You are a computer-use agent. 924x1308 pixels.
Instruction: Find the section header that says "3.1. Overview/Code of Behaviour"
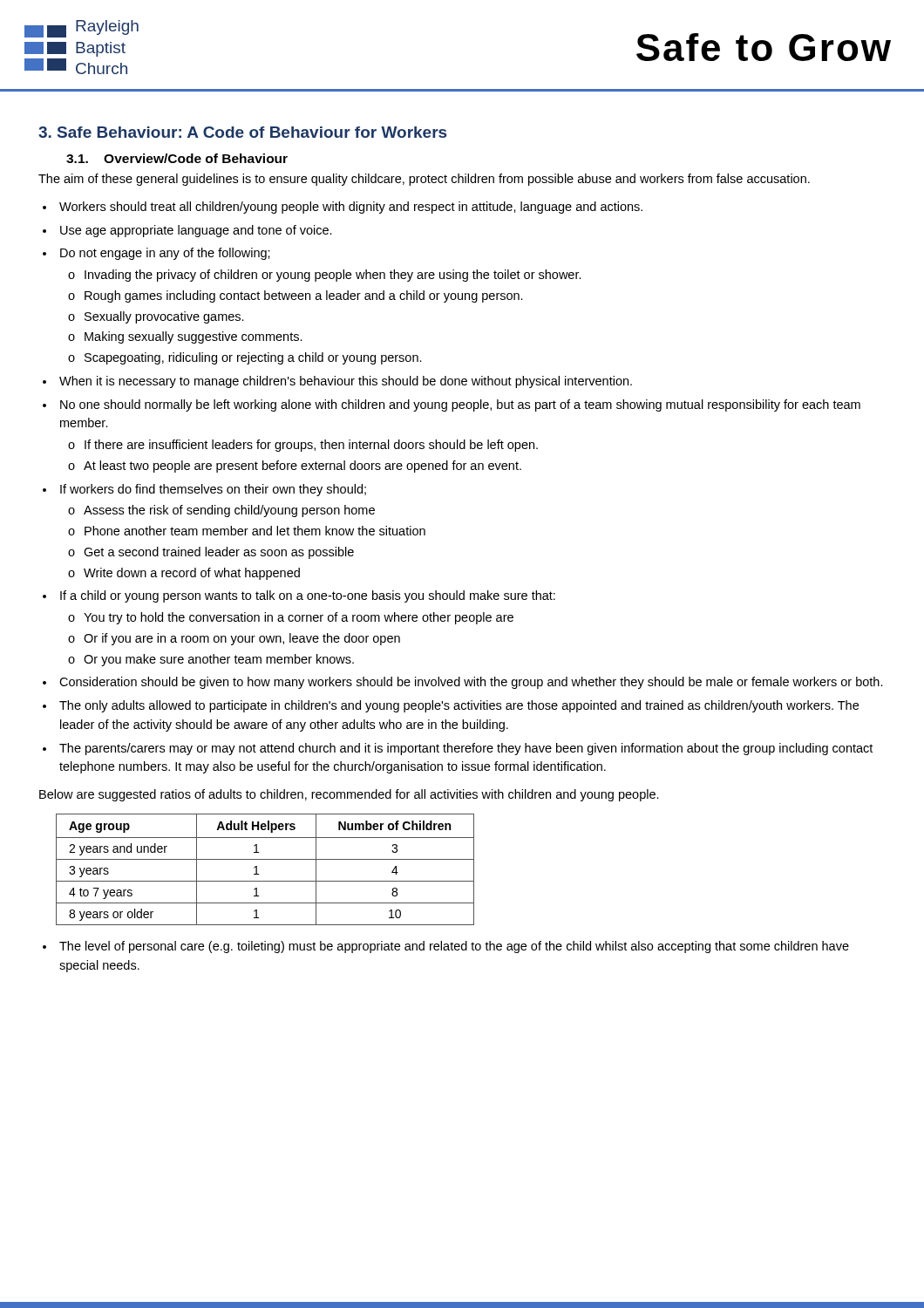pyautogui.click(x=177, y=158)
